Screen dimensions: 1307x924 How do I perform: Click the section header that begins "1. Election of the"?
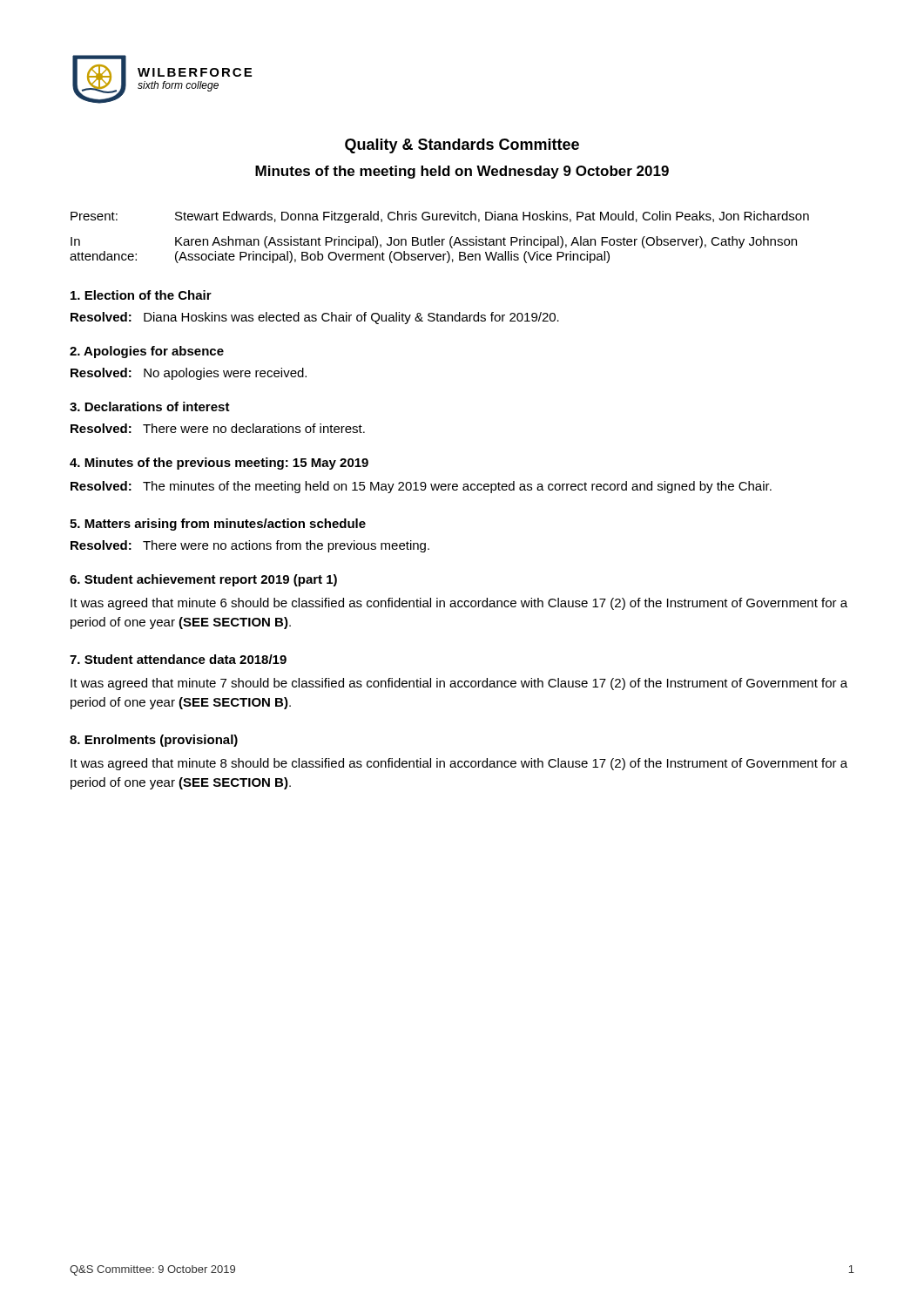140,295
